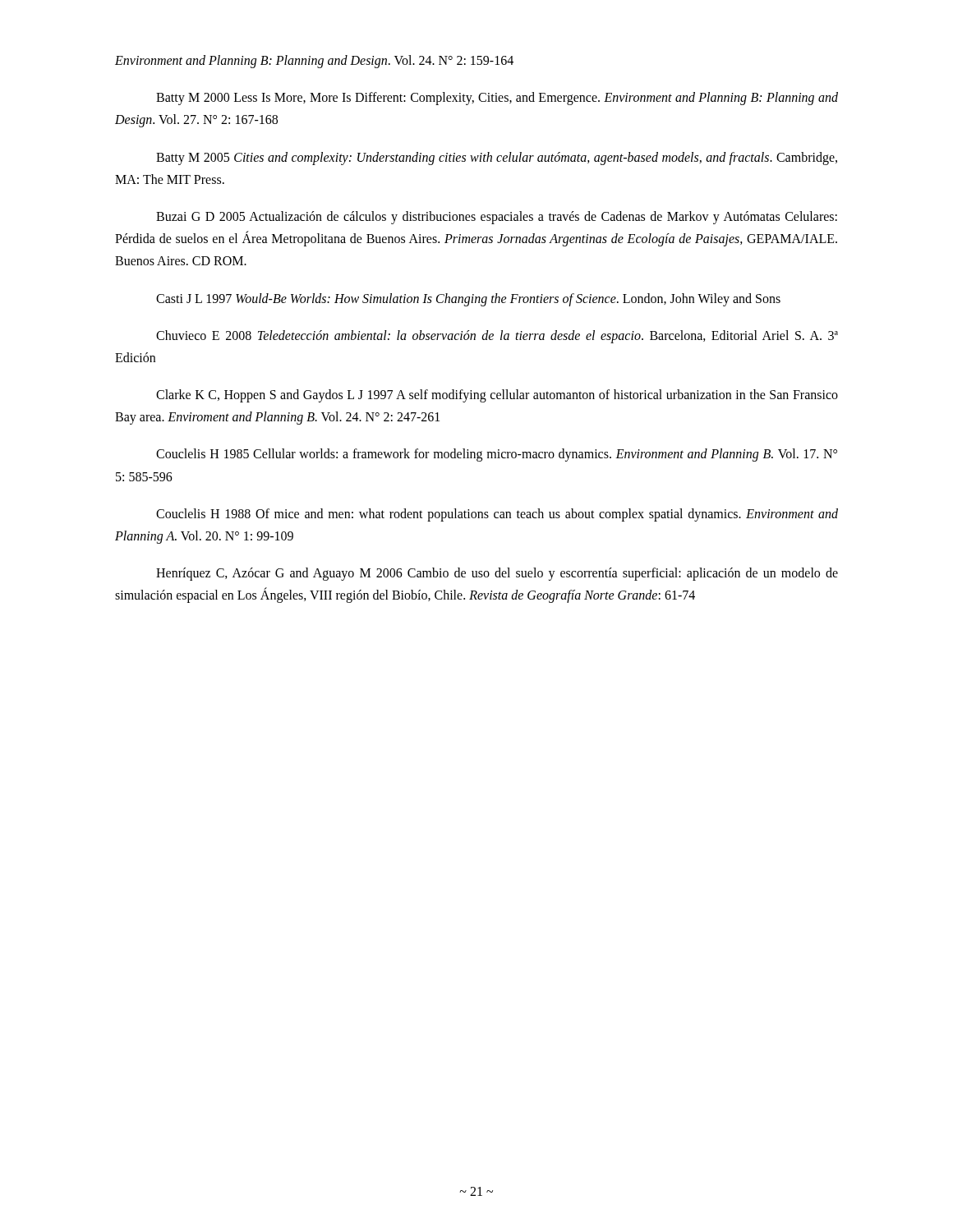Select the text block that says "Batty M 2005 Cities and complexity:"
Screen dimensions: 1232x953
tap(476, 168)
